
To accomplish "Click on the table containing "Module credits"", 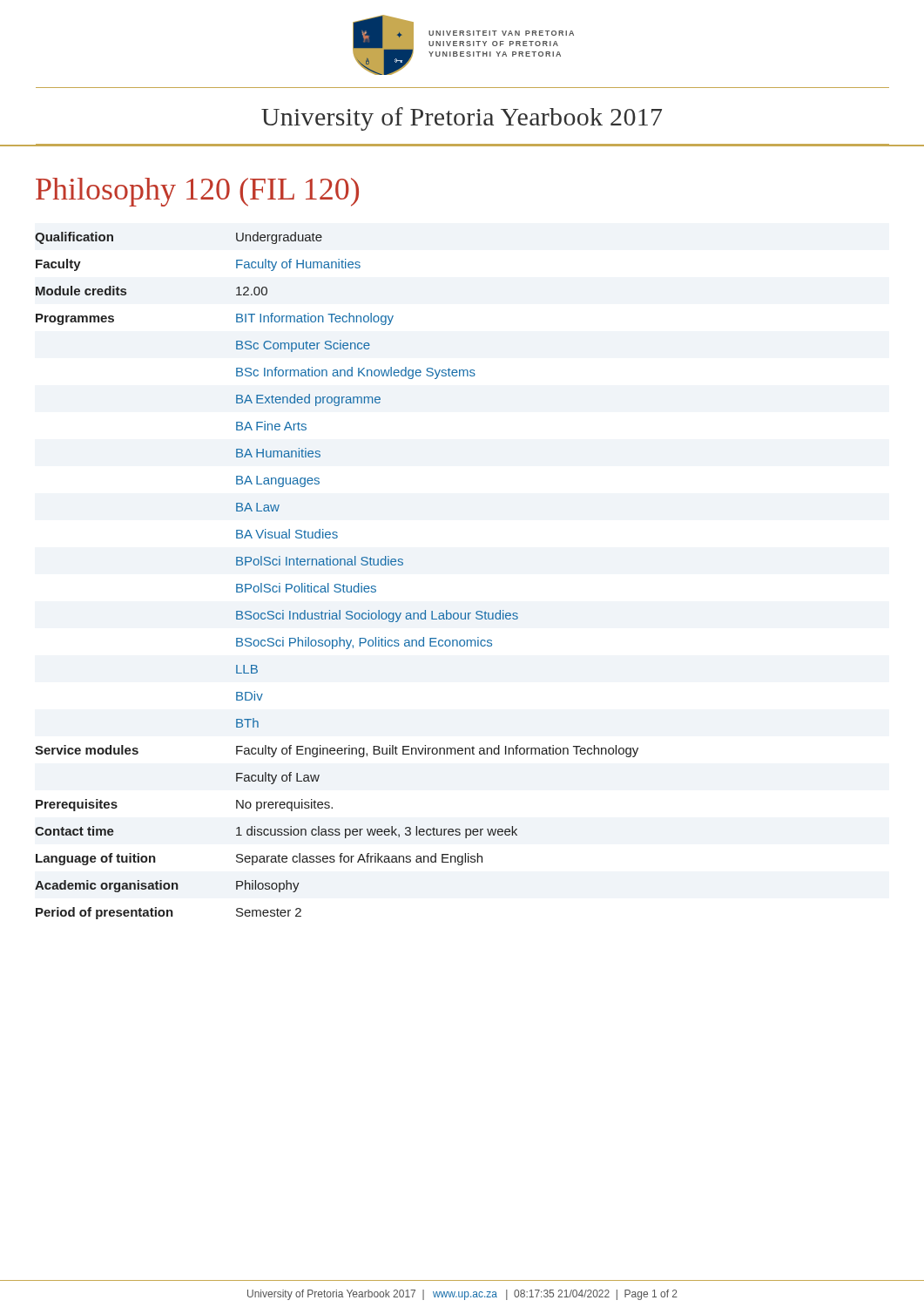I will click(462, 574).
